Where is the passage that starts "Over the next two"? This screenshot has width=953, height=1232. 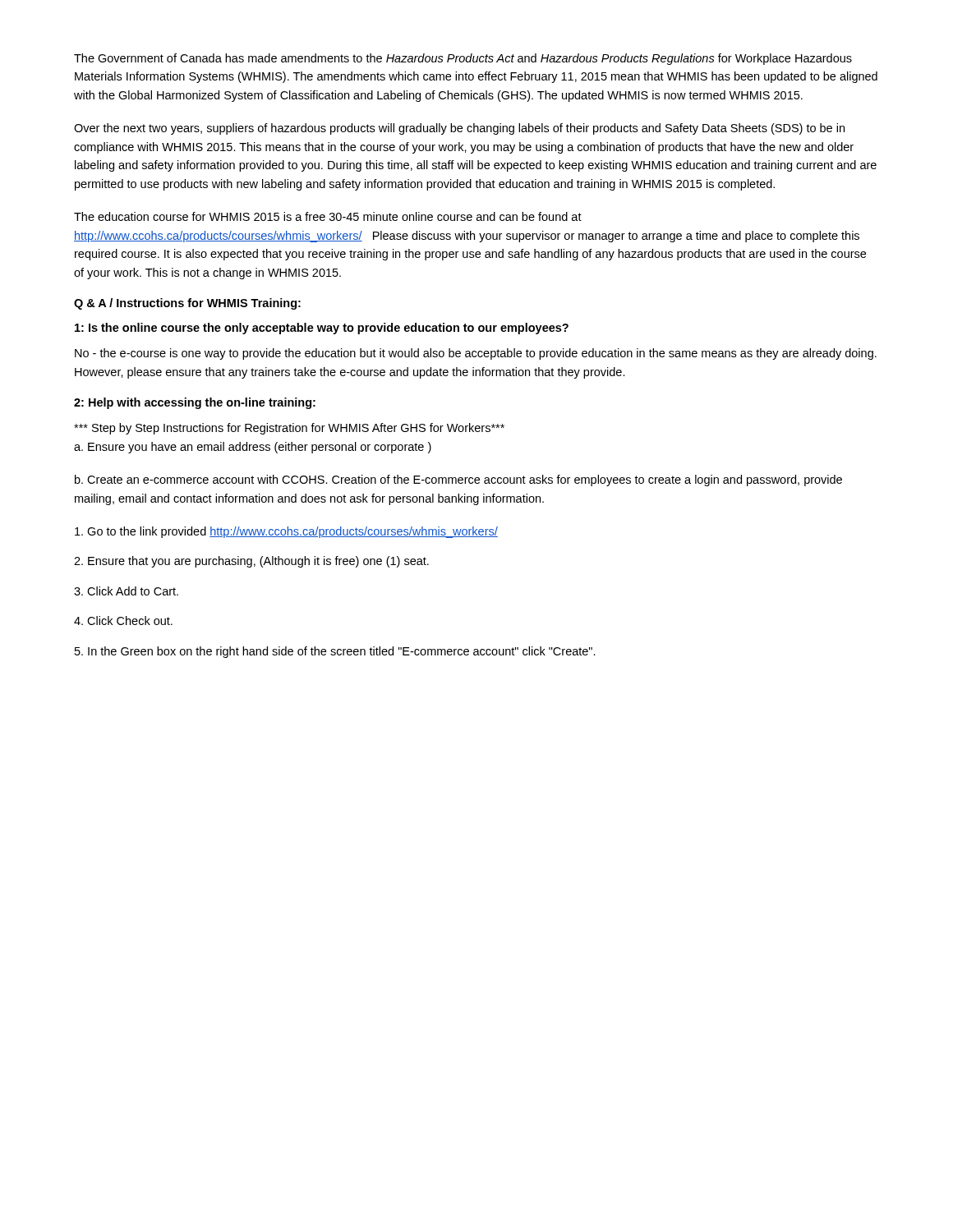(x=475, y=156)
